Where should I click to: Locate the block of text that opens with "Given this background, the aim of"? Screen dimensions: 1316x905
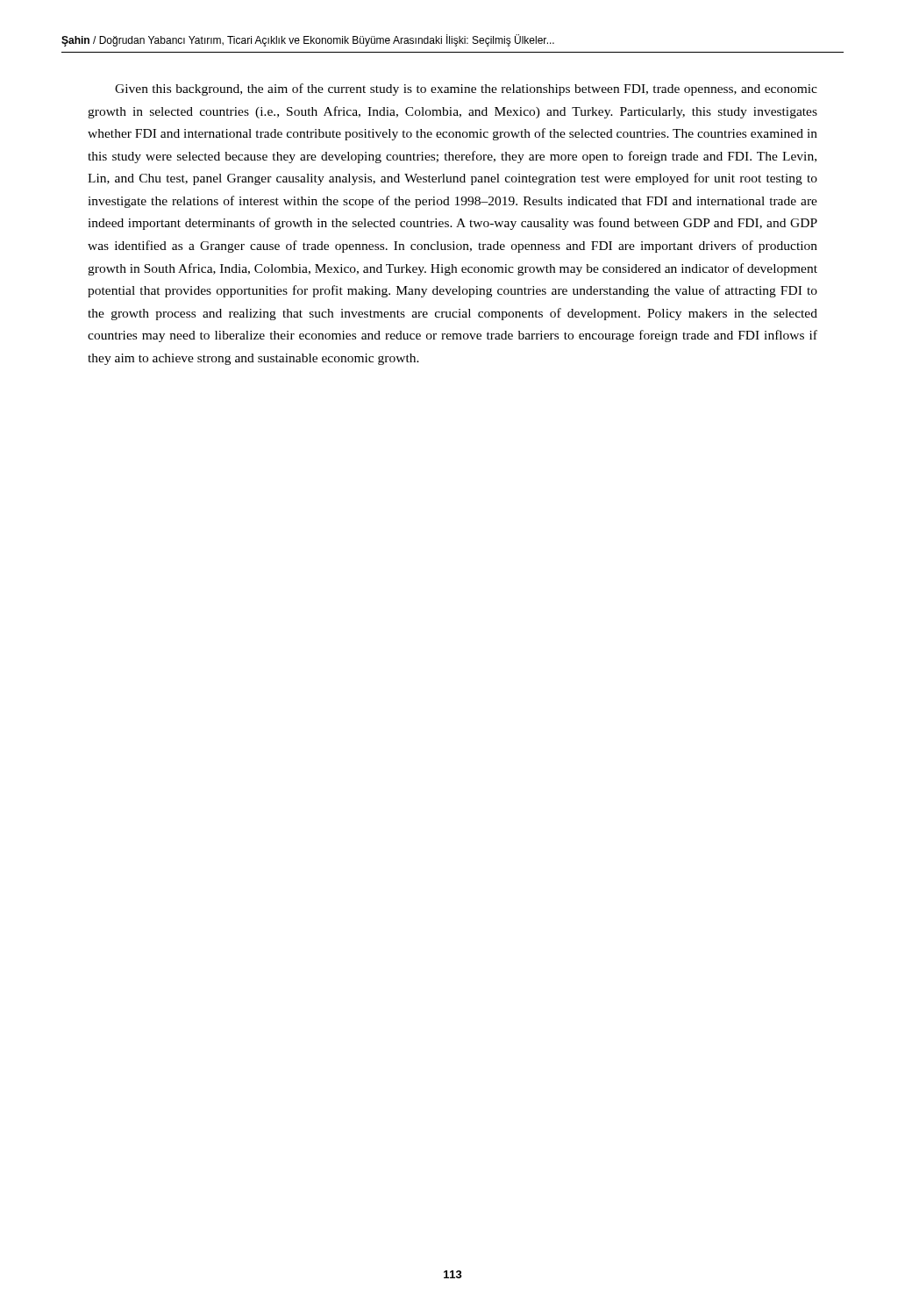[452, 223]
